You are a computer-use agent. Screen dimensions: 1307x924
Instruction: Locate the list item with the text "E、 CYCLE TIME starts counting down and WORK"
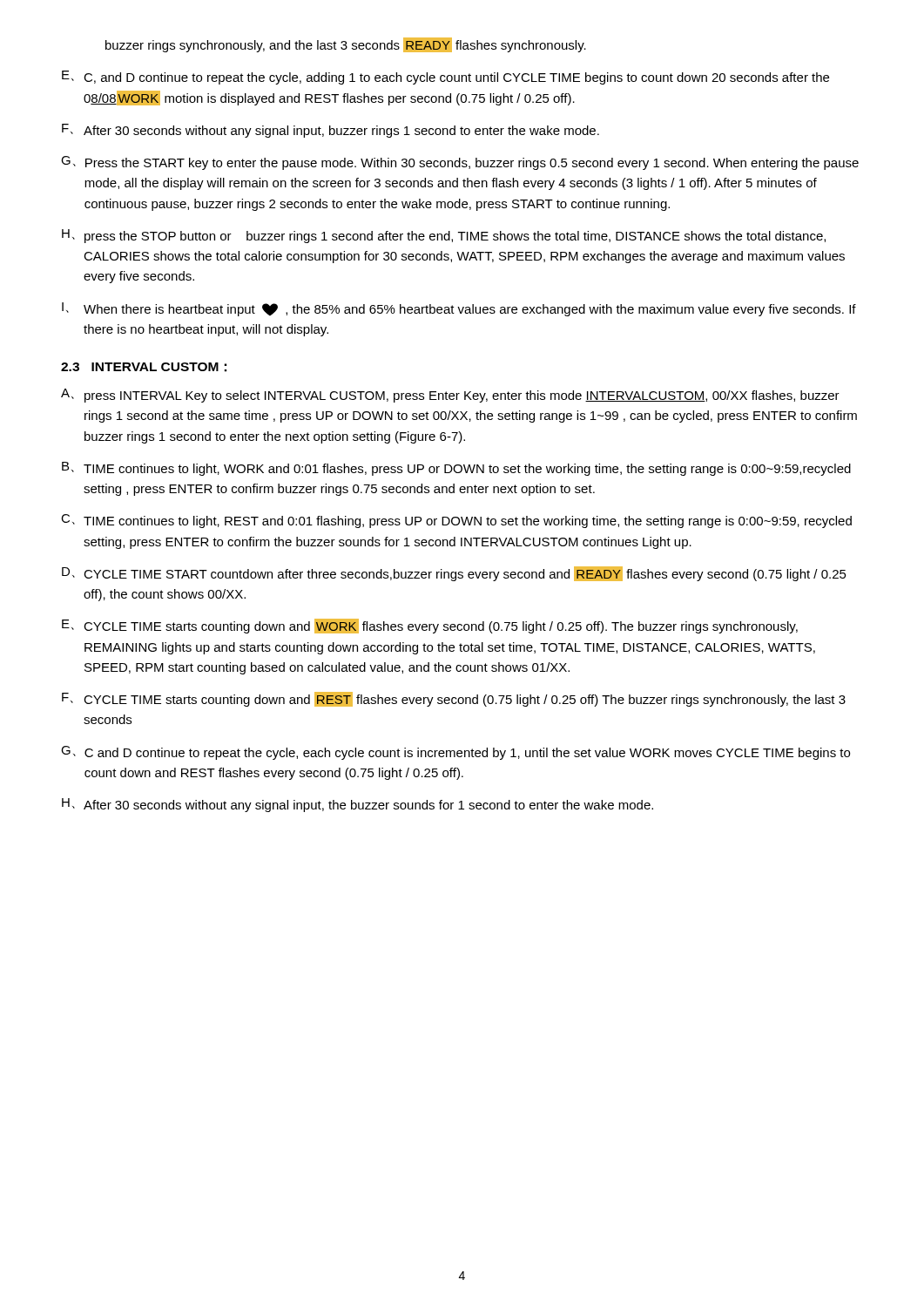[x=462, y=647]
